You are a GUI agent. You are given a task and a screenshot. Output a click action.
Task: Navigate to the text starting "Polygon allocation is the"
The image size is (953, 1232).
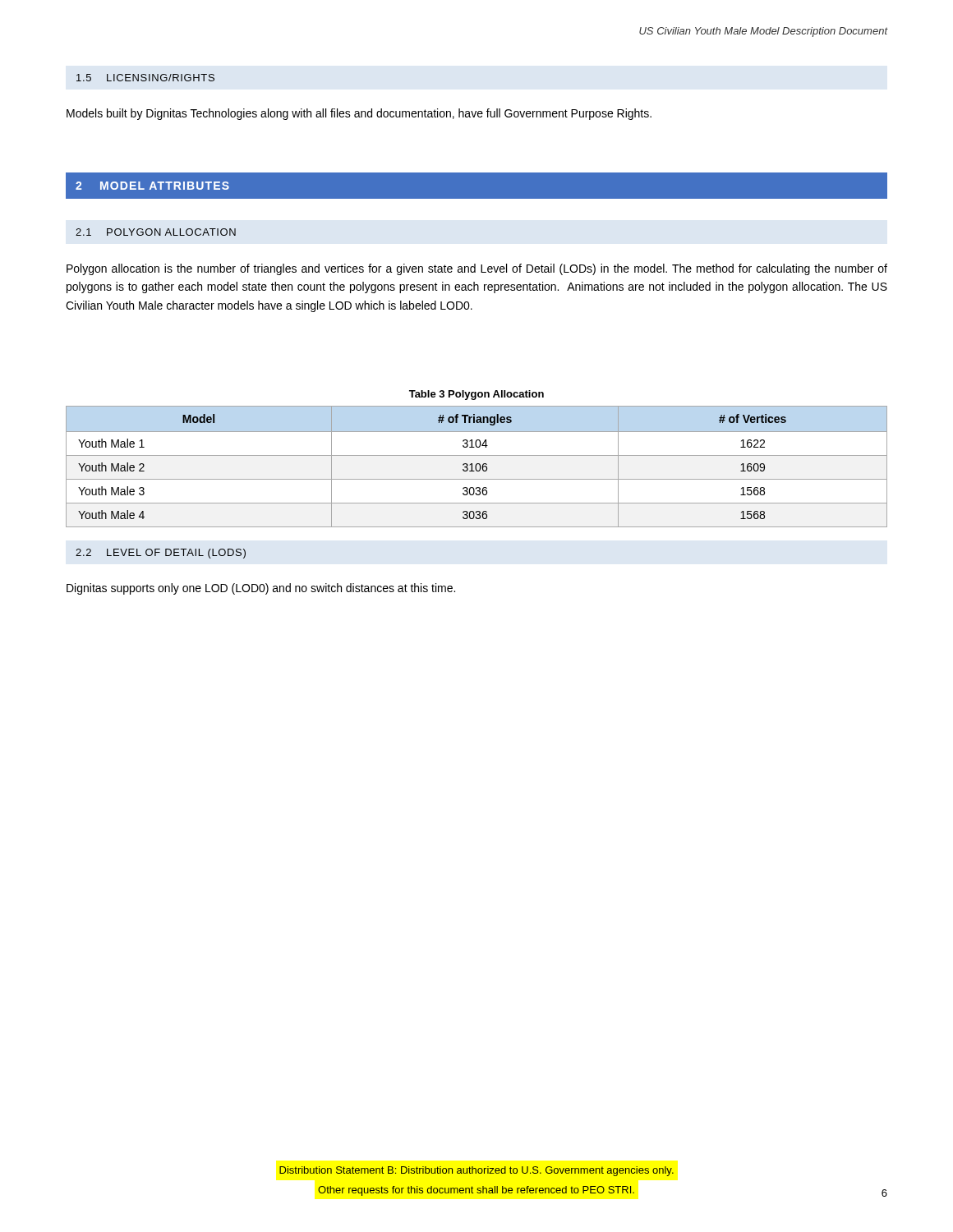(x=476, y=287)
